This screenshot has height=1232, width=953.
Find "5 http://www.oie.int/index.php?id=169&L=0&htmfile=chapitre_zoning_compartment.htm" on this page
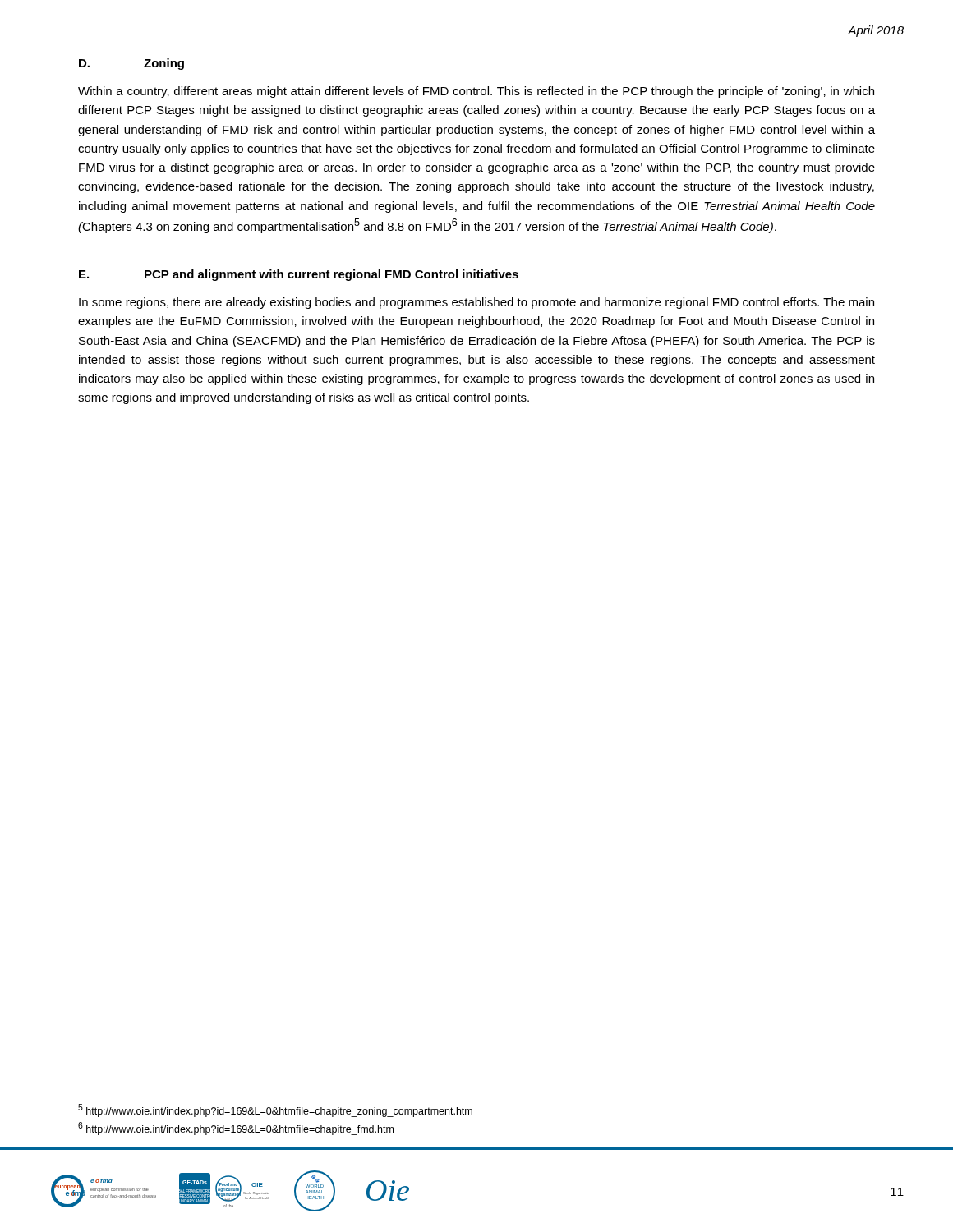[276, 1110]
